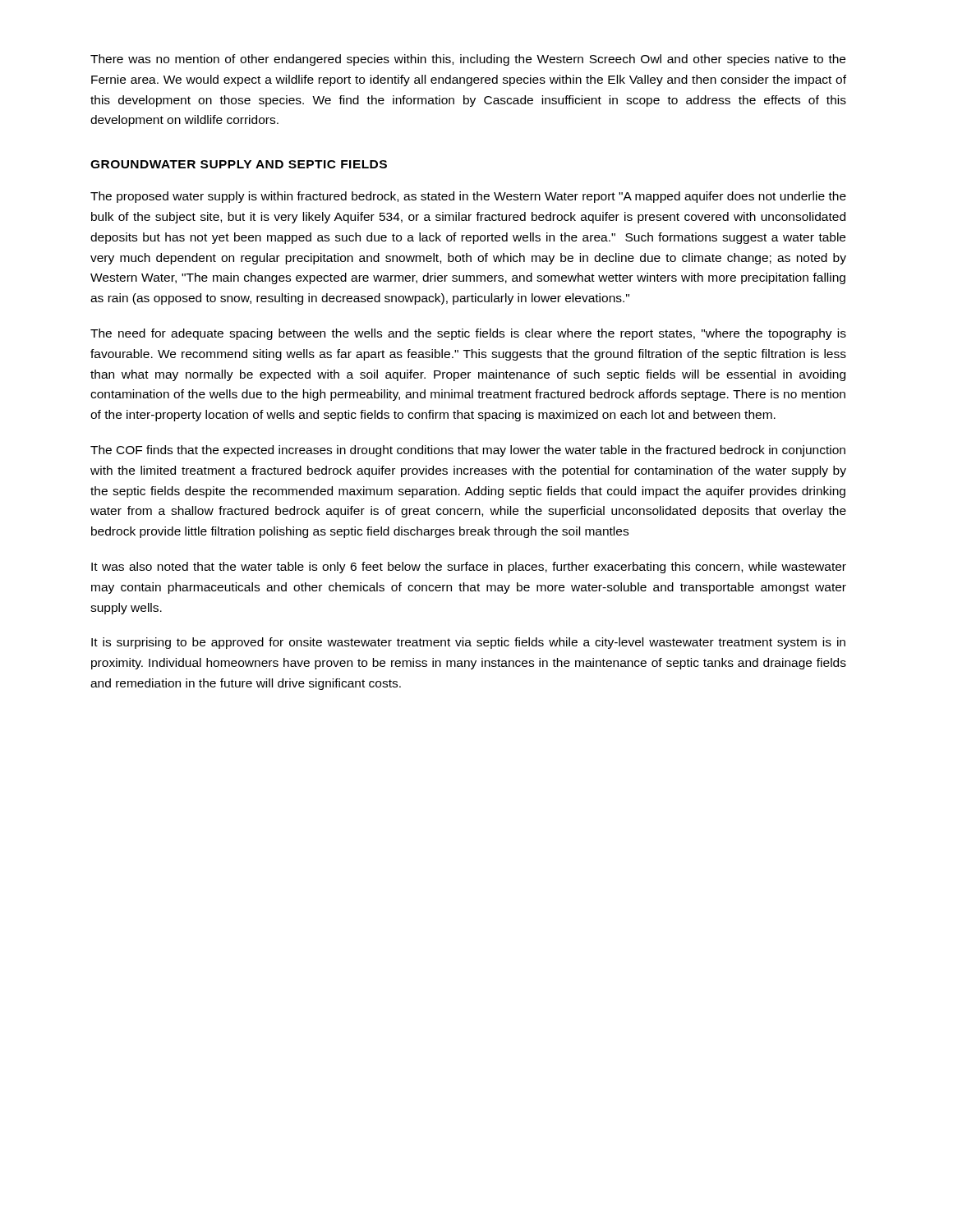Navigate to the element starting "The need for adequate spacing between"
This screenshot has height=1232, width=953.
pyautogui.click(x=468, y=374)
